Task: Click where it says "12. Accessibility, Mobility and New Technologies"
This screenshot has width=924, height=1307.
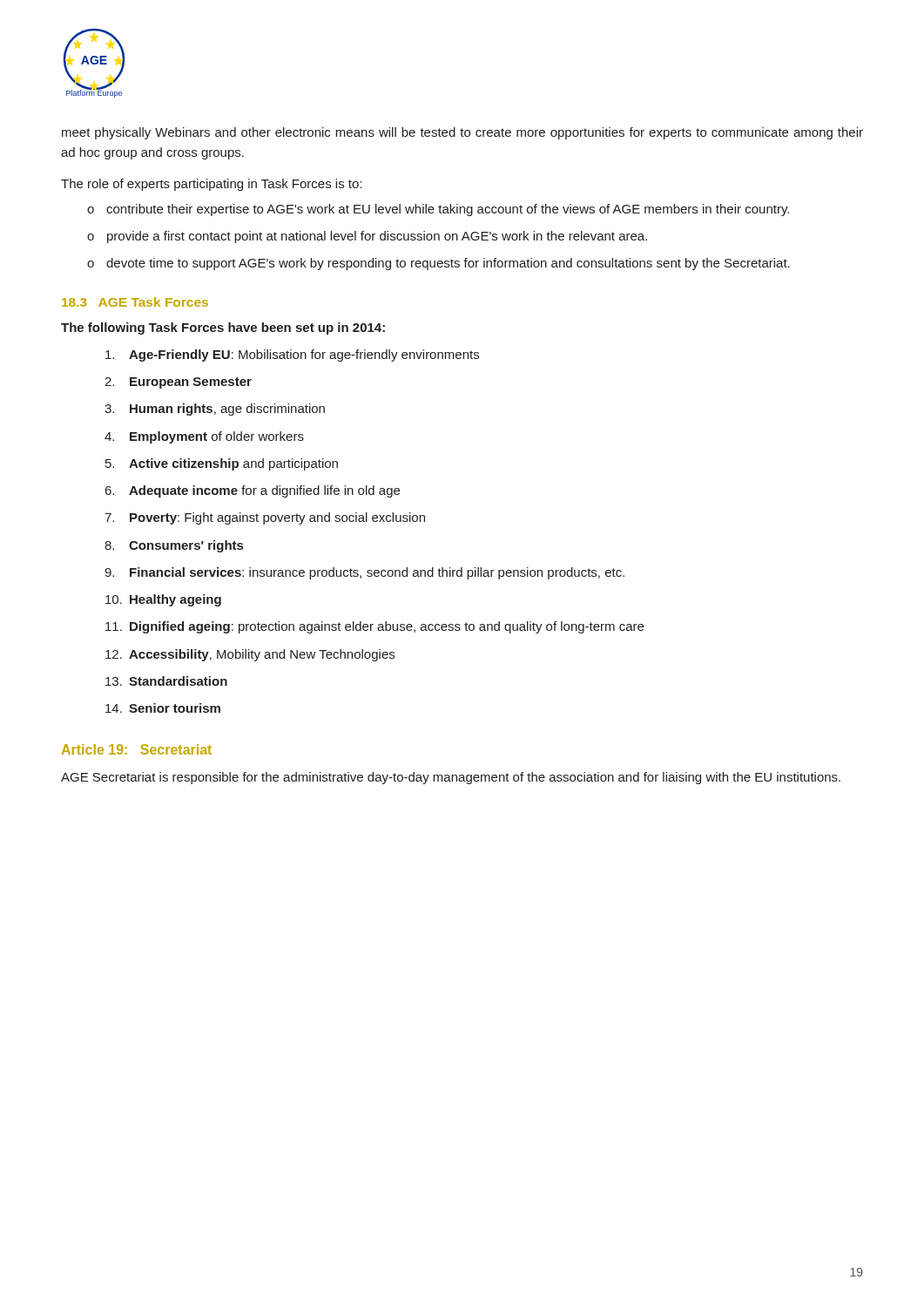Action: pyautogui.click(x=250, y=654)
